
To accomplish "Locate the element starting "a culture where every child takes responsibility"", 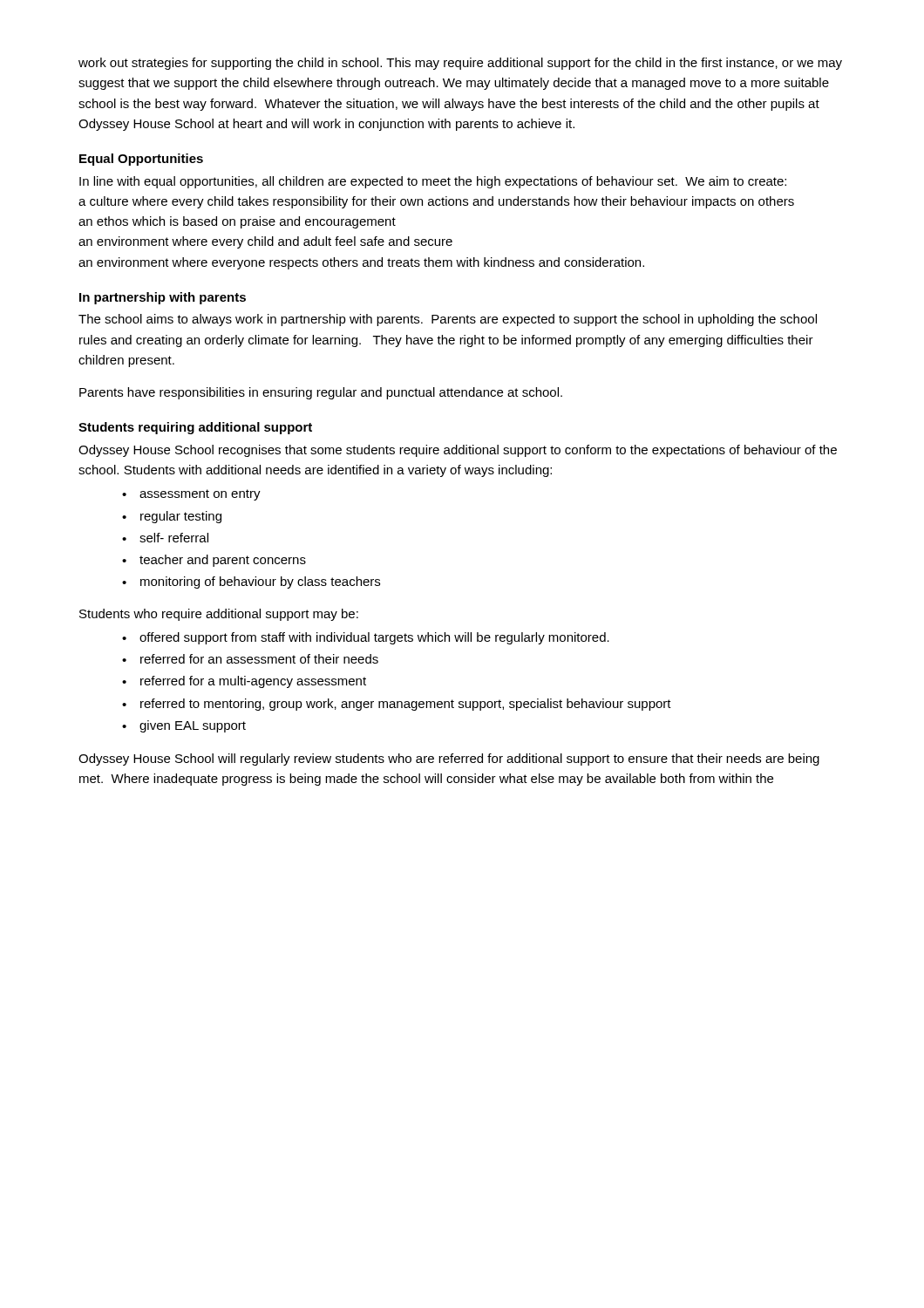I will [x=436, y=201].
